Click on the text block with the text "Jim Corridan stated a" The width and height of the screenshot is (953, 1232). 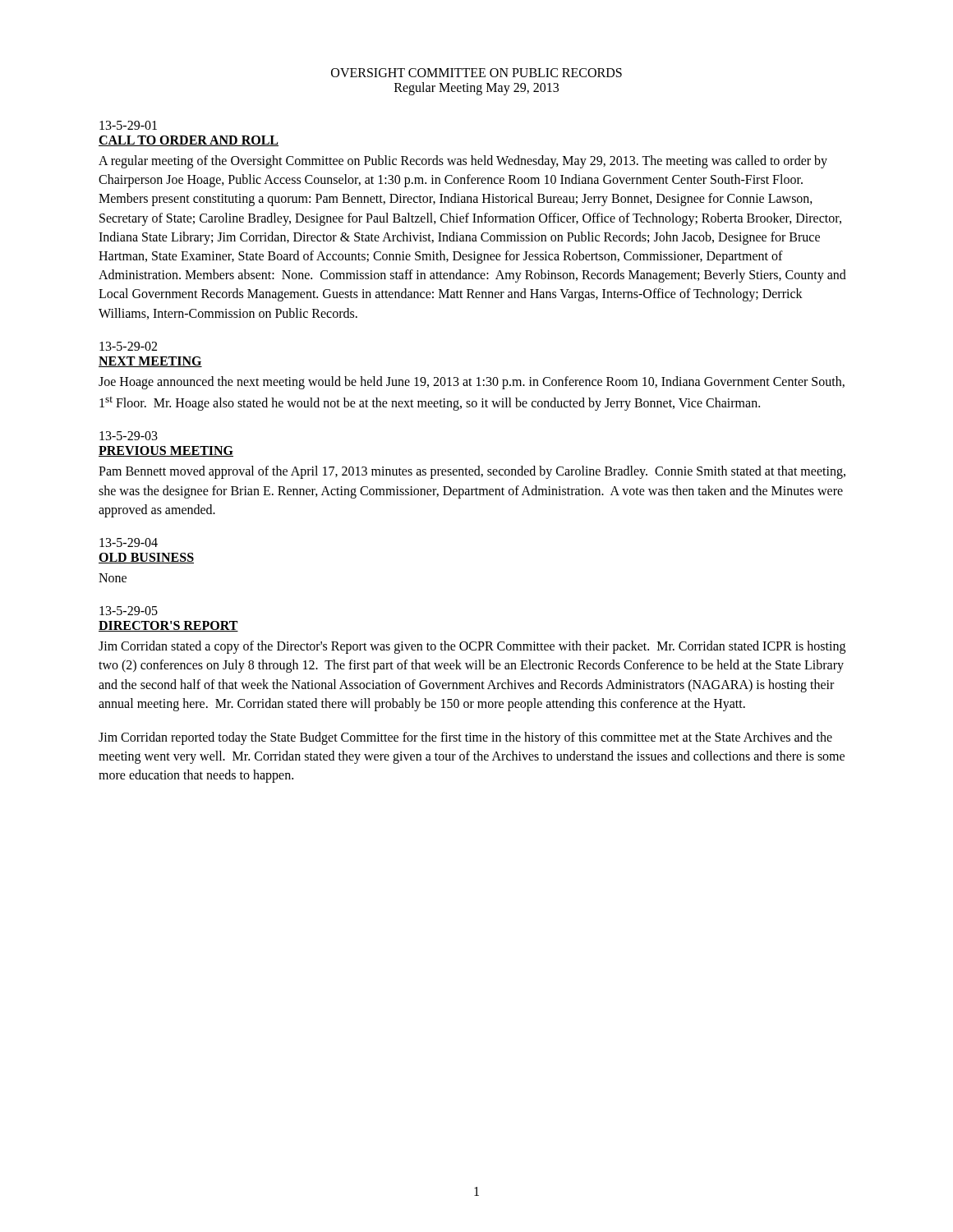472,675
